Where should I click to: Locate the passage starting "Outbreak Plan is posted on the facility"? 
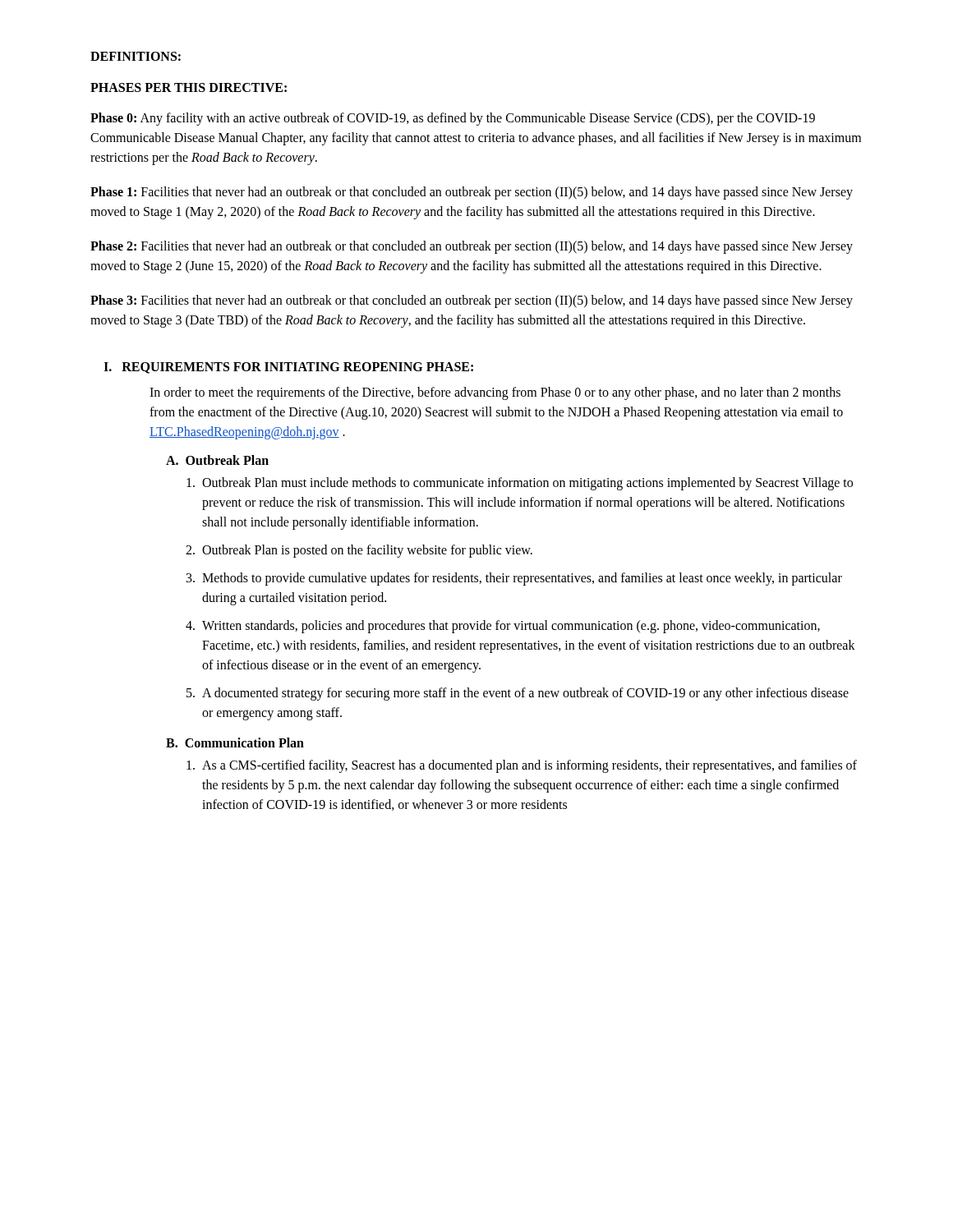point(368,550)
